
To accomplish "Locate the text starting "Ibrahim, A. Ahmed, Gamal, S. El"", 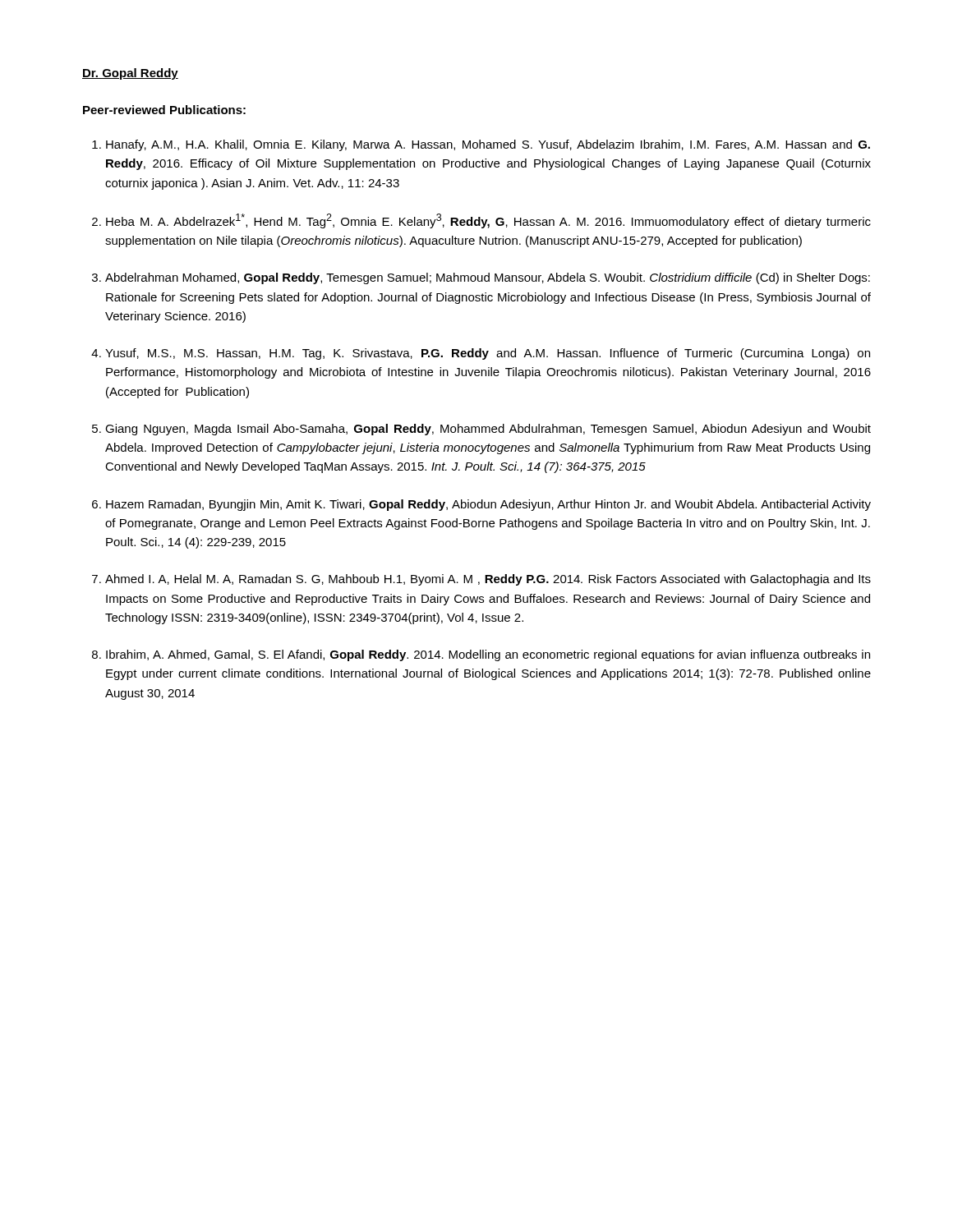I will pos(488,673).
